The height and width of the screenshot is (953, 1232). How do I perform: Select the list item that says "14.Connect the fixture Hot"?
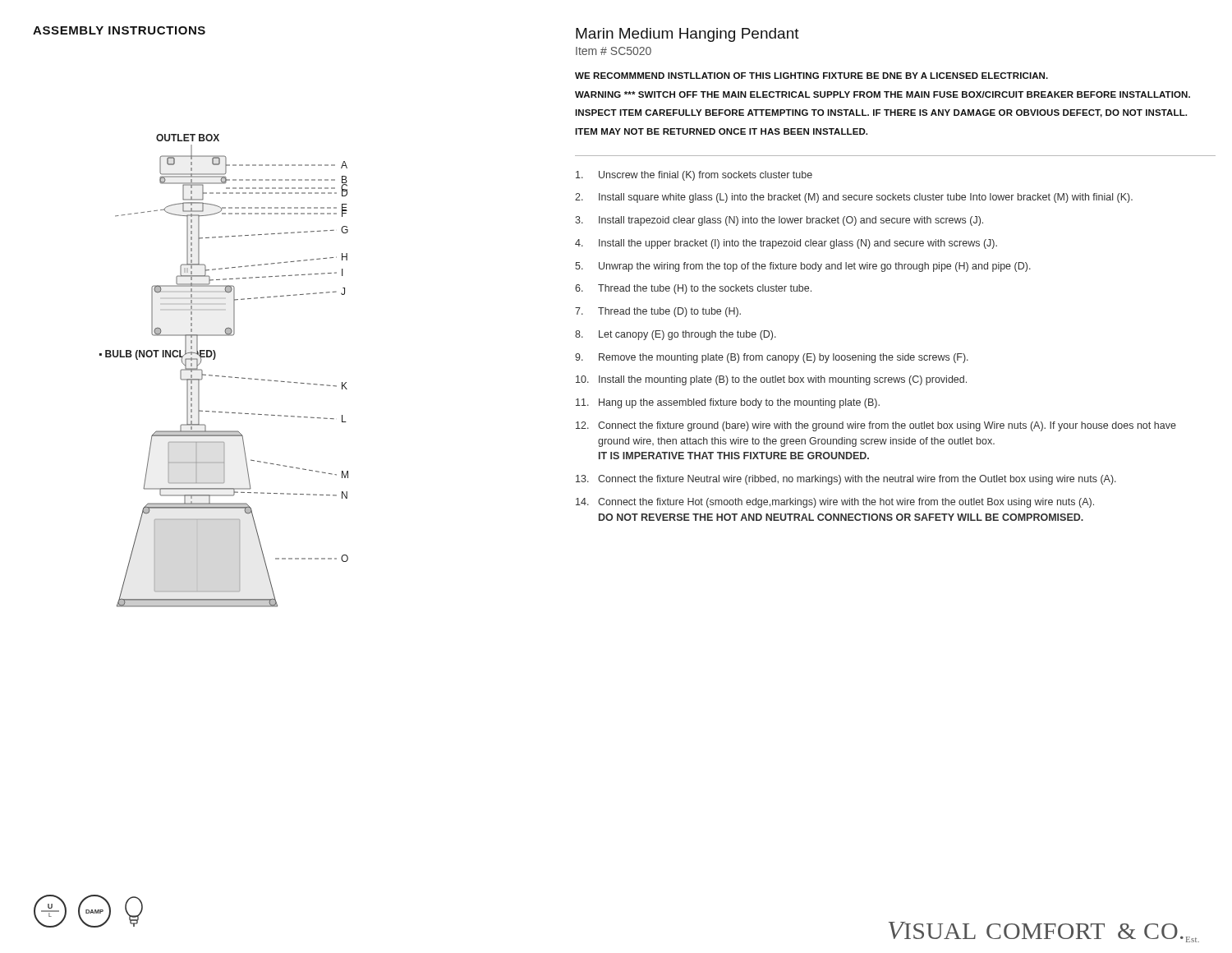835,510
